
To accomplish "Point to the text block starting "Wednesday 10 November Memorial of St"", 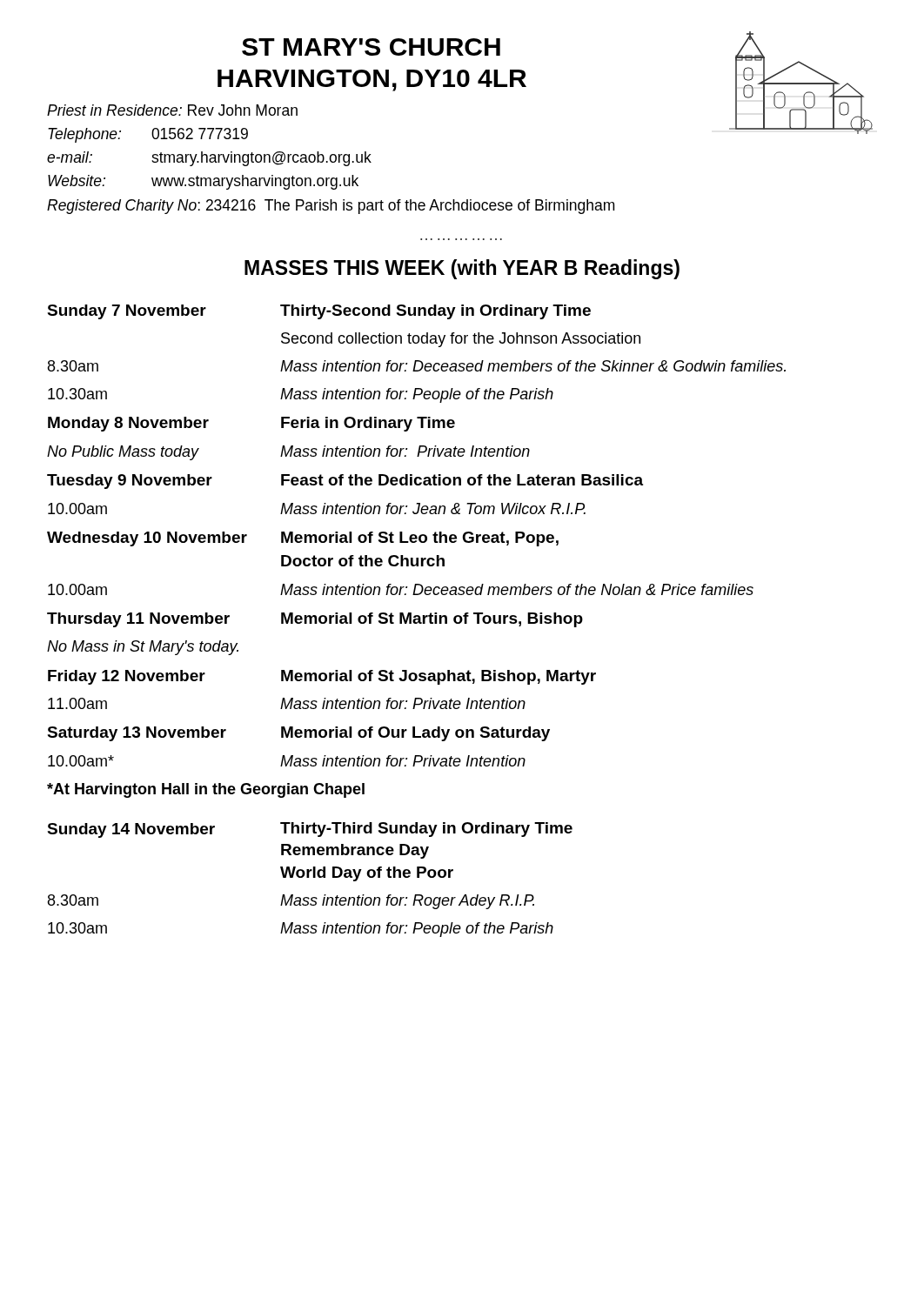I will [462, 549].
